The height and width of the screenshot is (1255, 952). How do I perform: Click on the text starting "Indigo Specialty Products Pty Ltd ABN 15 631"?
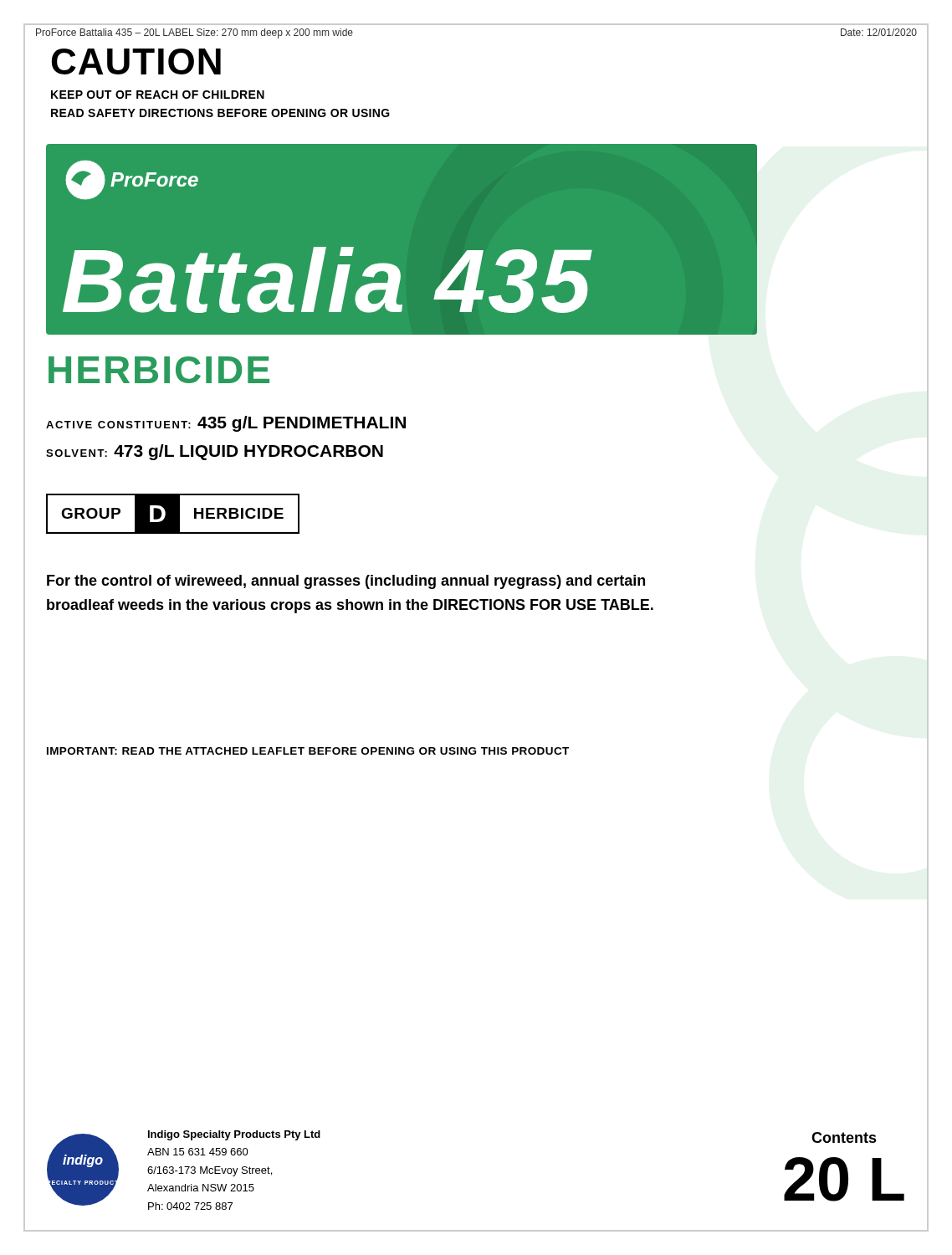(x=234, y=1170)
